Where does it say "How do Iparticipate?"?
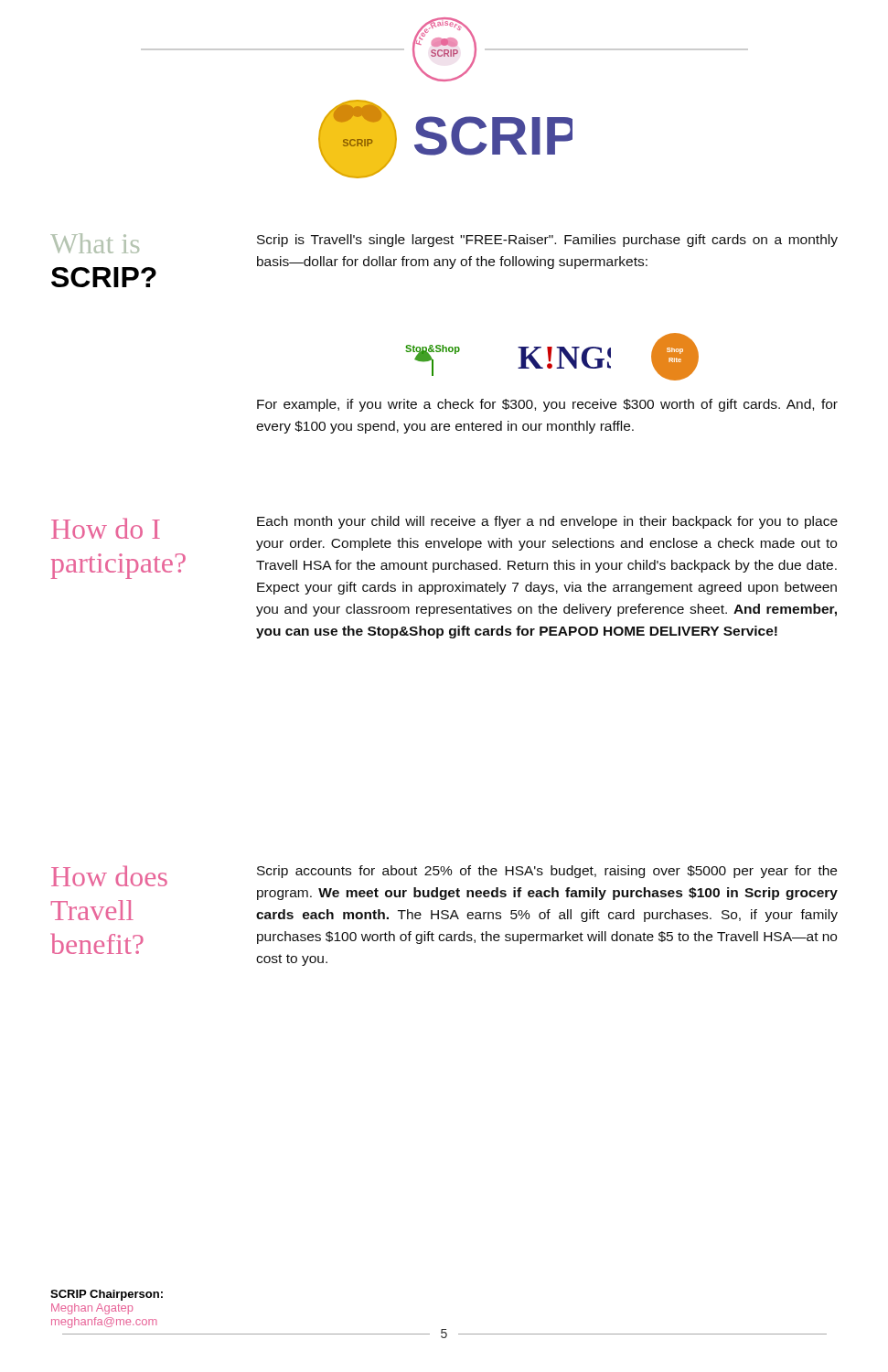 pos(142,546)
